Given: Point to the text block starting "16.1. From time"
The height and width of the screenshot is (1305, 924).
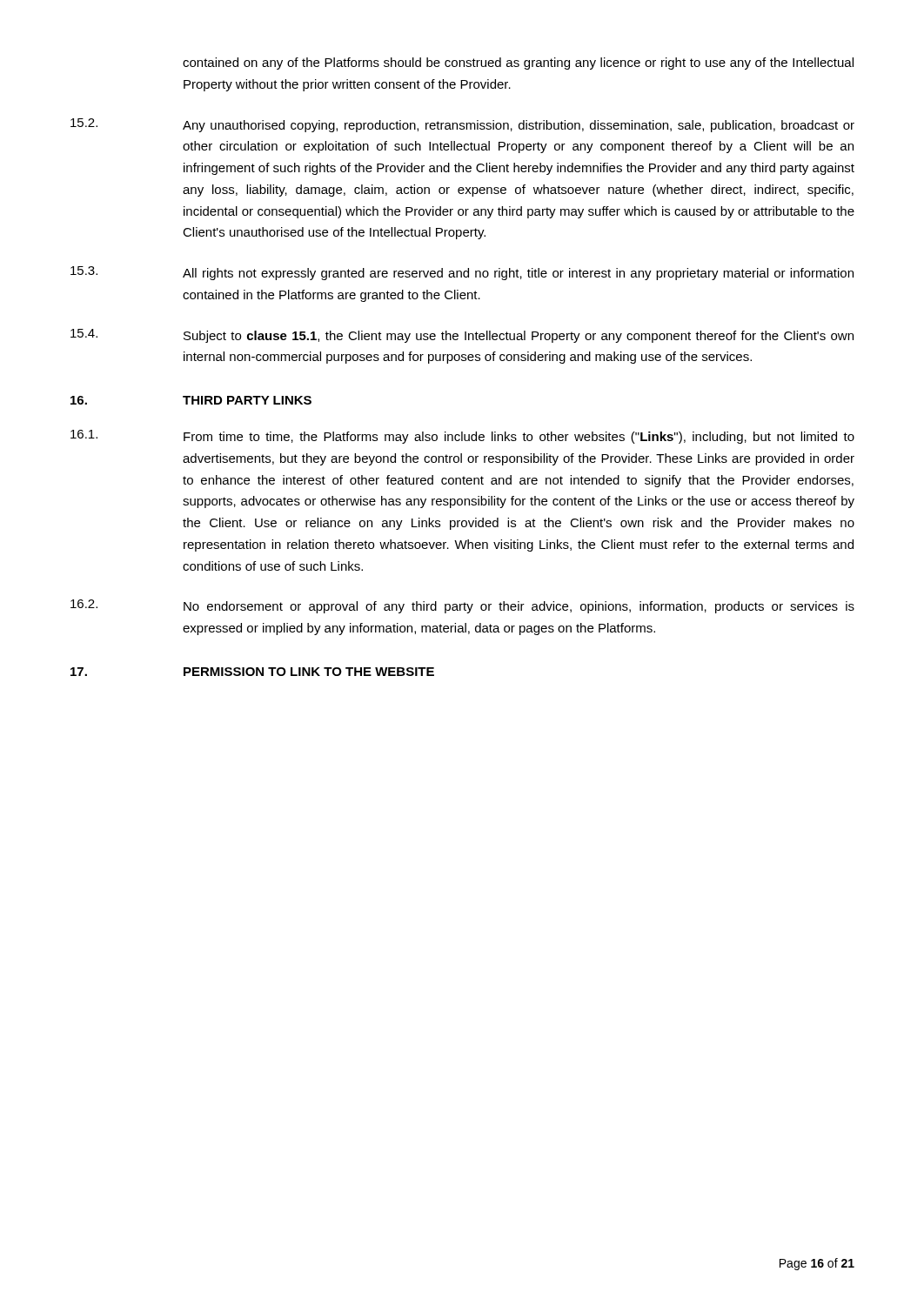Looking at the screenshot, I should pyautogui.click(x=462, y=502).
